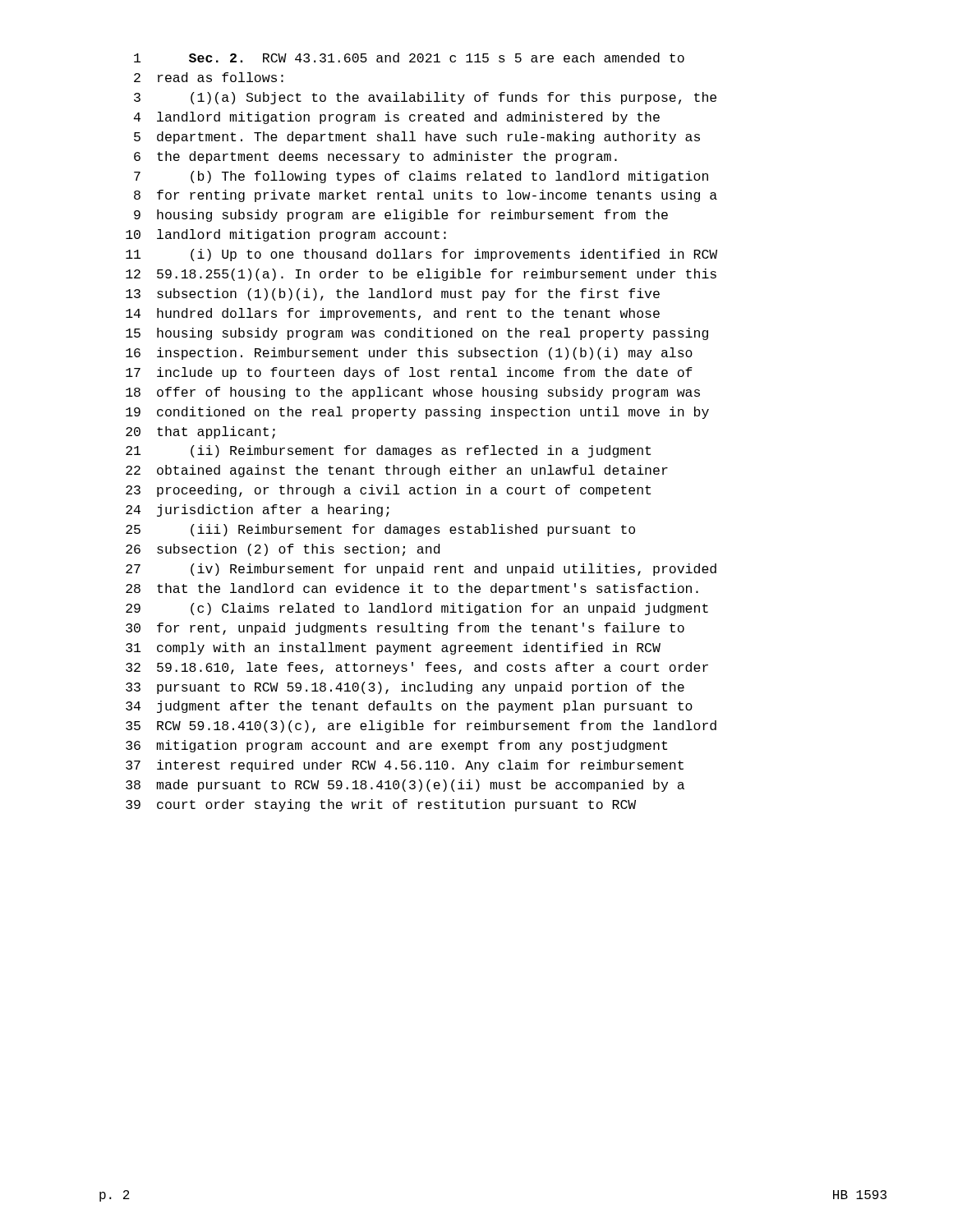Select the element starting "12 59.18.255(1)(a). In"
The width and height of the screenshot is (953, 1232).
click(x=493, y=275)
